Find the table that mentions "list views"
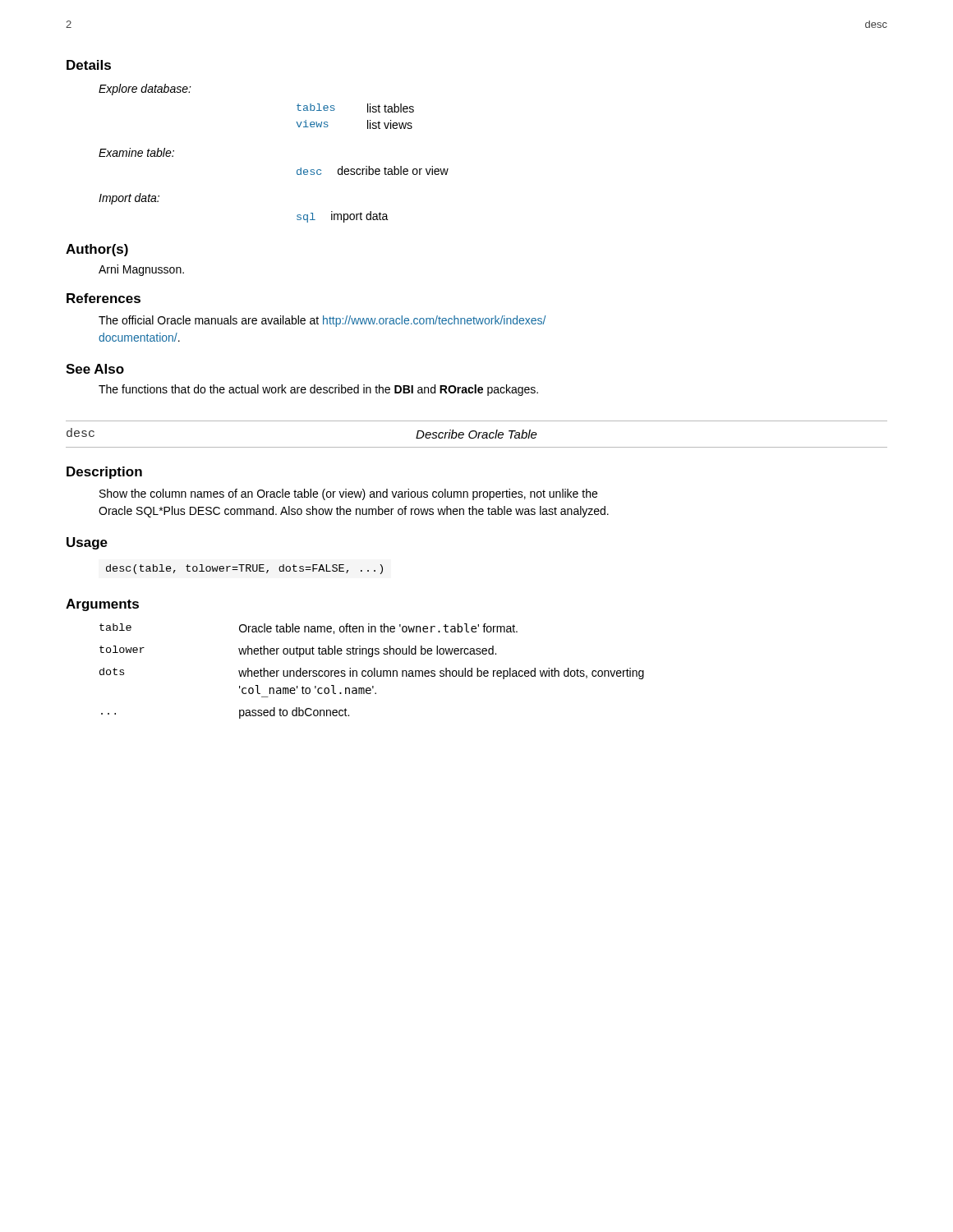 [591, 117]
